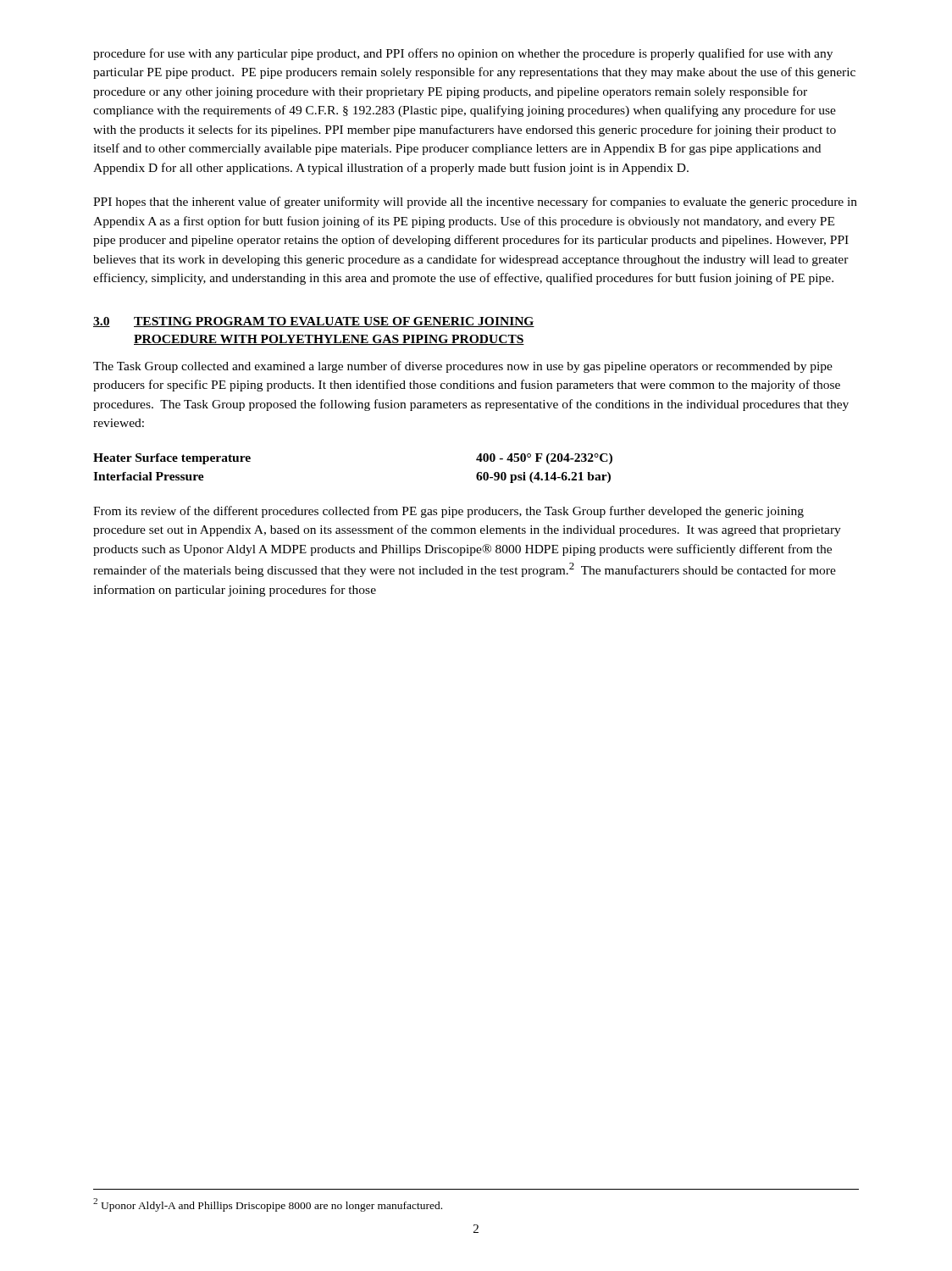The image size is (952, 1271).
Task: Click on the region starting "From its review of the"
Action: click(x=467, y=550)
